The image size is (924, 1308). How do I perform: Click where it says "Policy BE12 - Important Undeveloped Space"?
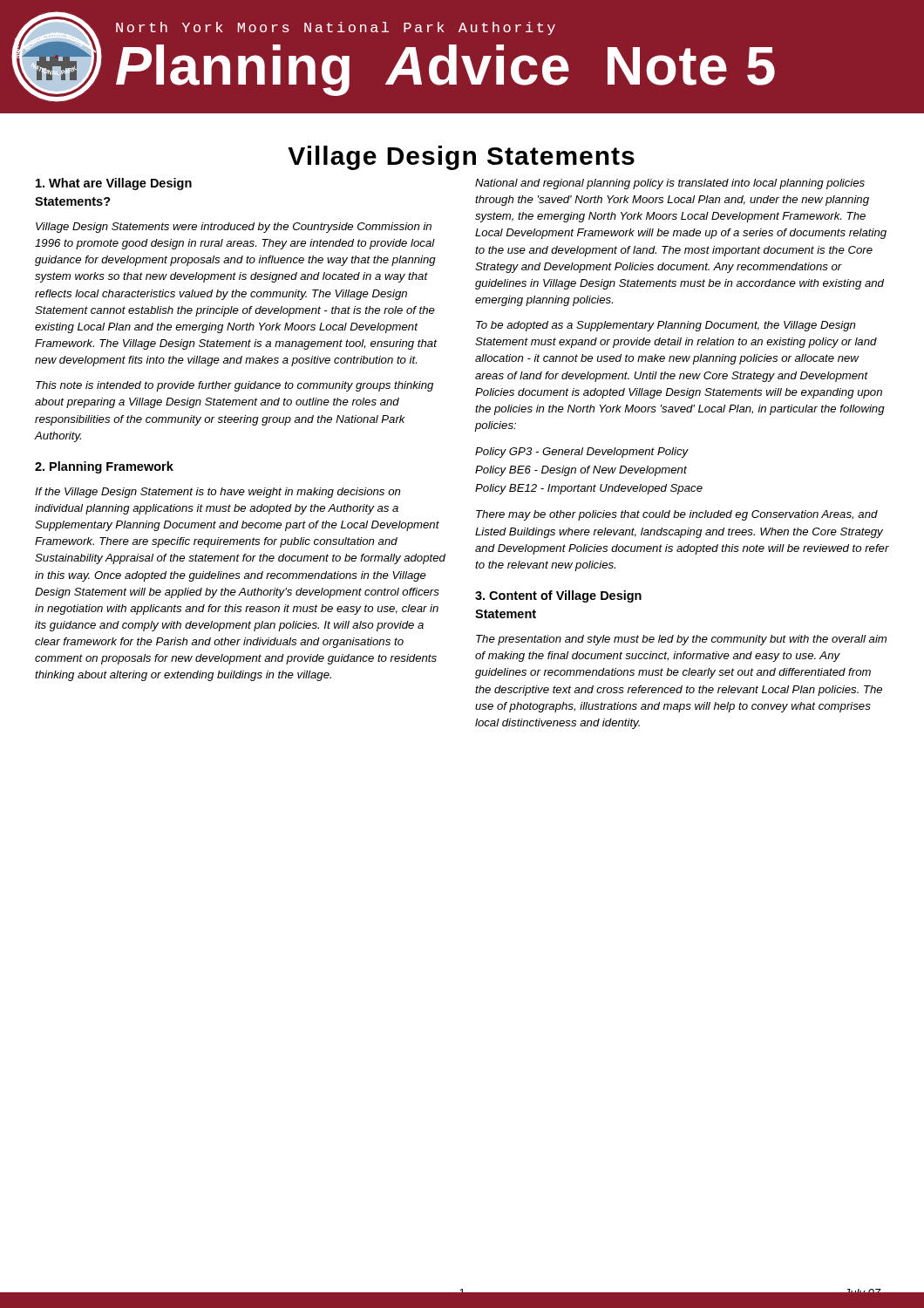coord(589,488)
